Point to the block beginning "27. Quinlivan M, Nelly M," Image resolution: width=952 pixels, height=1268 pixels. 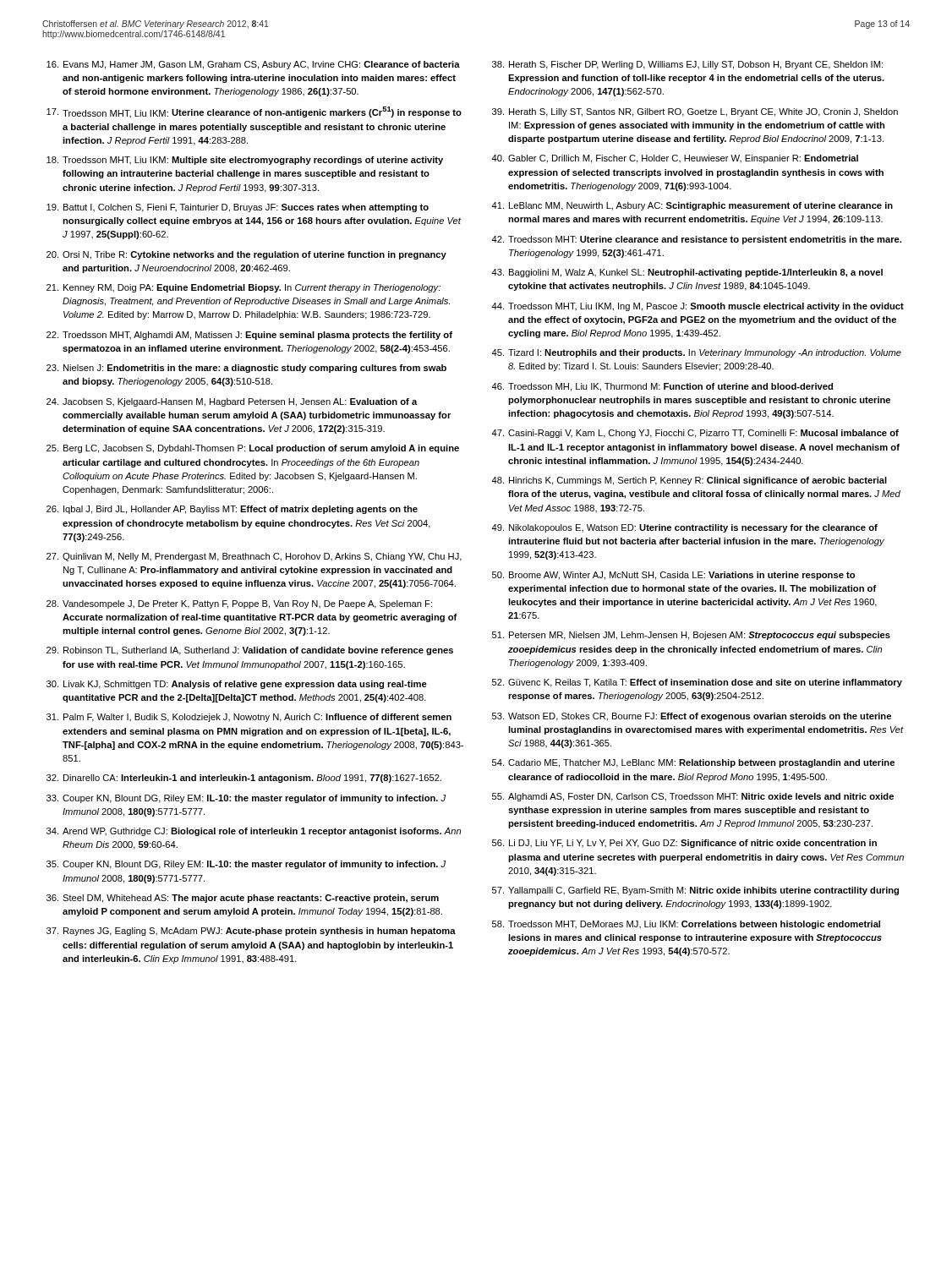pos(253,570)
